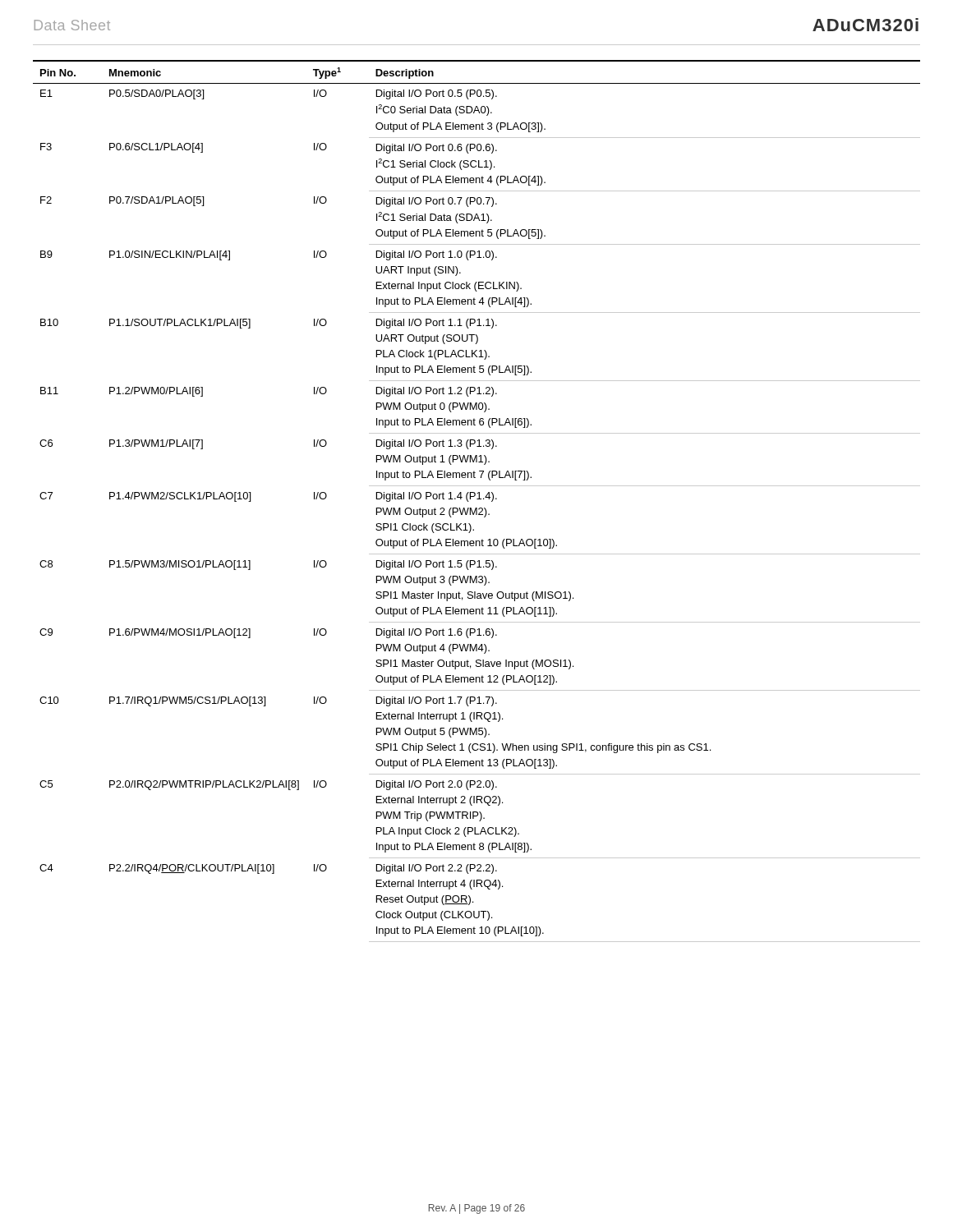Select the table
This screenshot has height=1232, width=953.
coord(476,501)
